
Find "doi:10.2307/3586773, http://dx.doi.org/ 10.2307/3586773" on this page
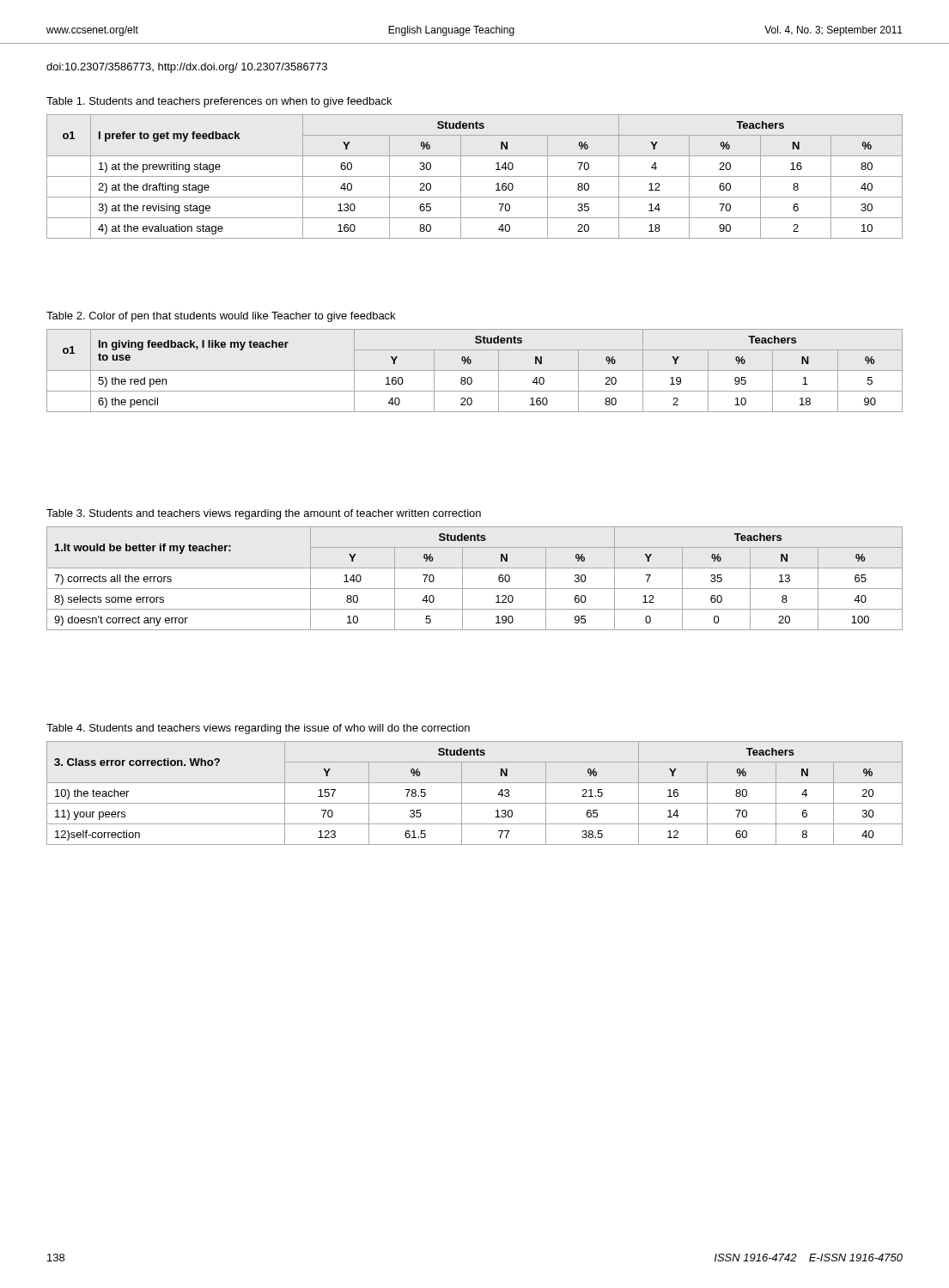187,67
